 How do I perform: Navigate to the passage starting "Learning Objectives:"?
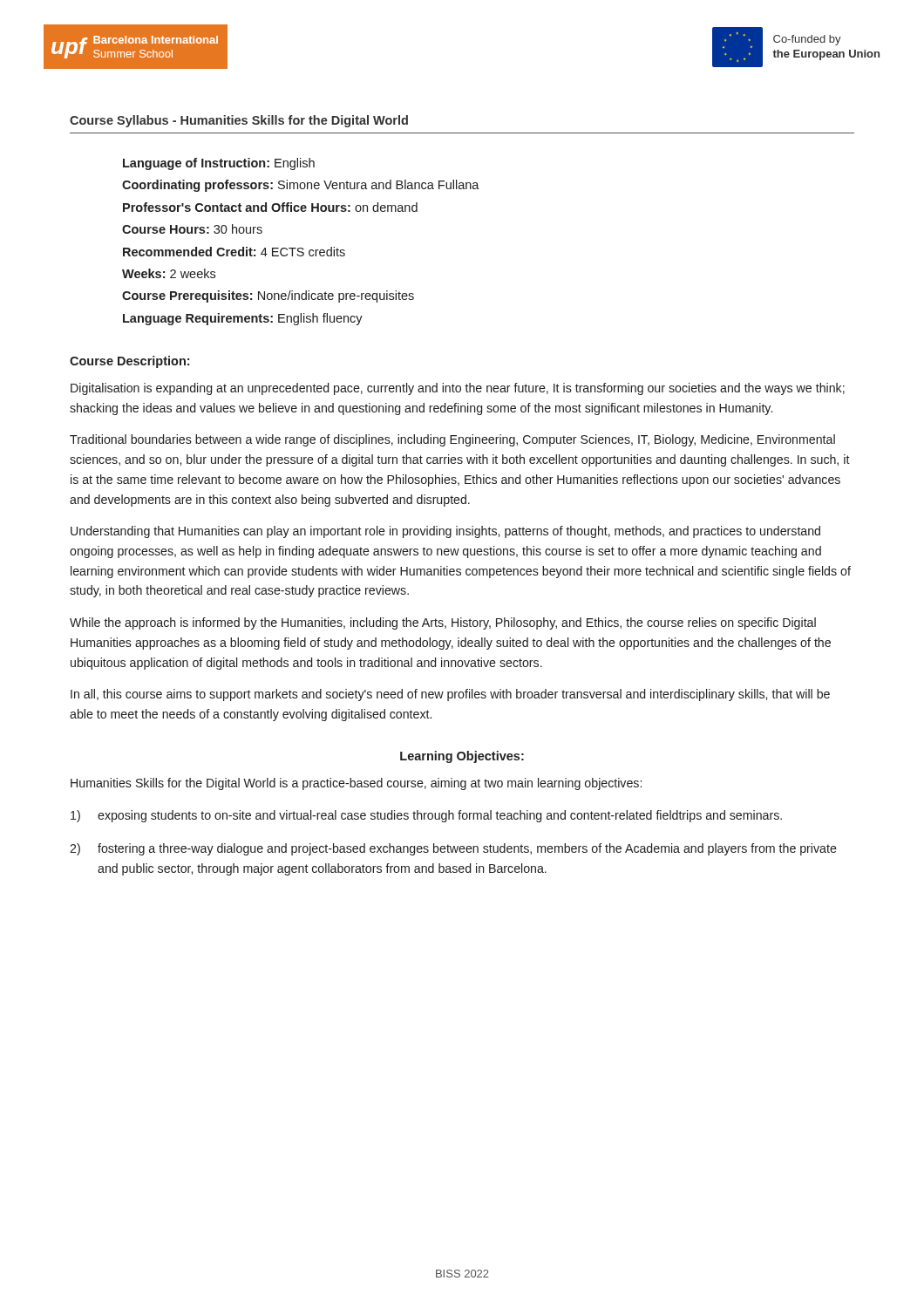(x=462, y=756)
